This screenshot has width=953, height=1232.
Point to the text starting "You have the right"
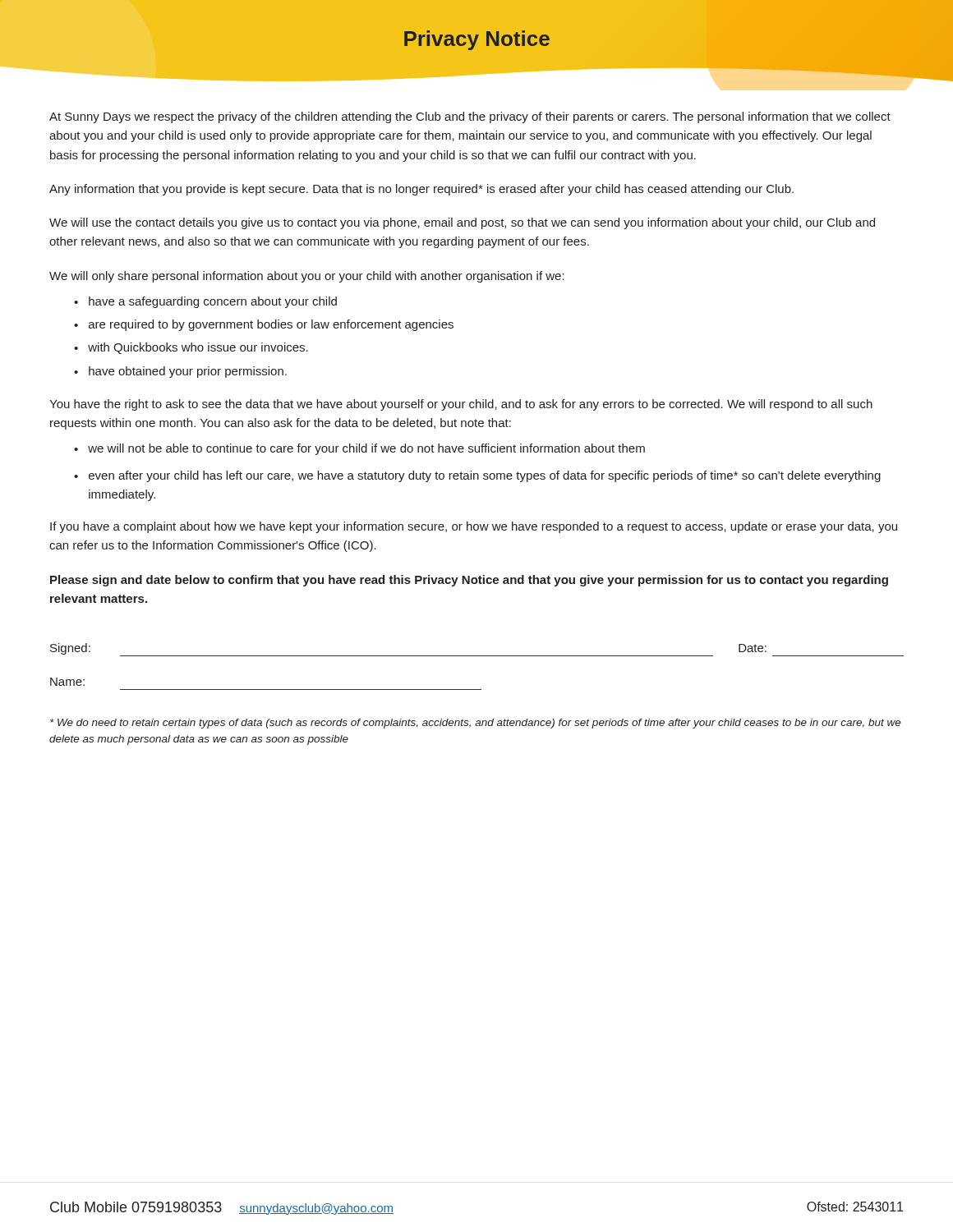click(x=461, y=413)
